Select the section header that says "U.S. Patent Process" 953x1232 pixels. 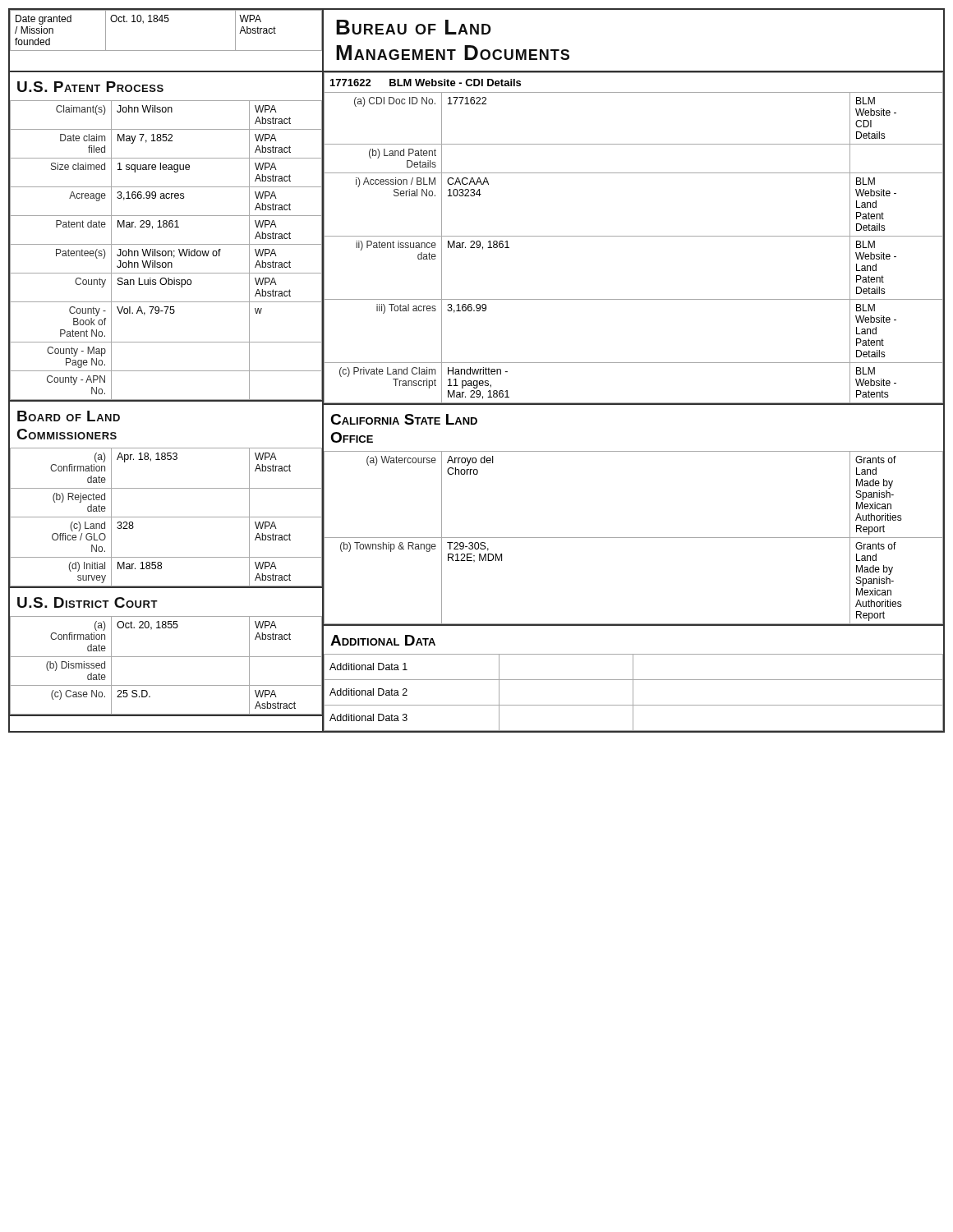(x=90, y=87)
